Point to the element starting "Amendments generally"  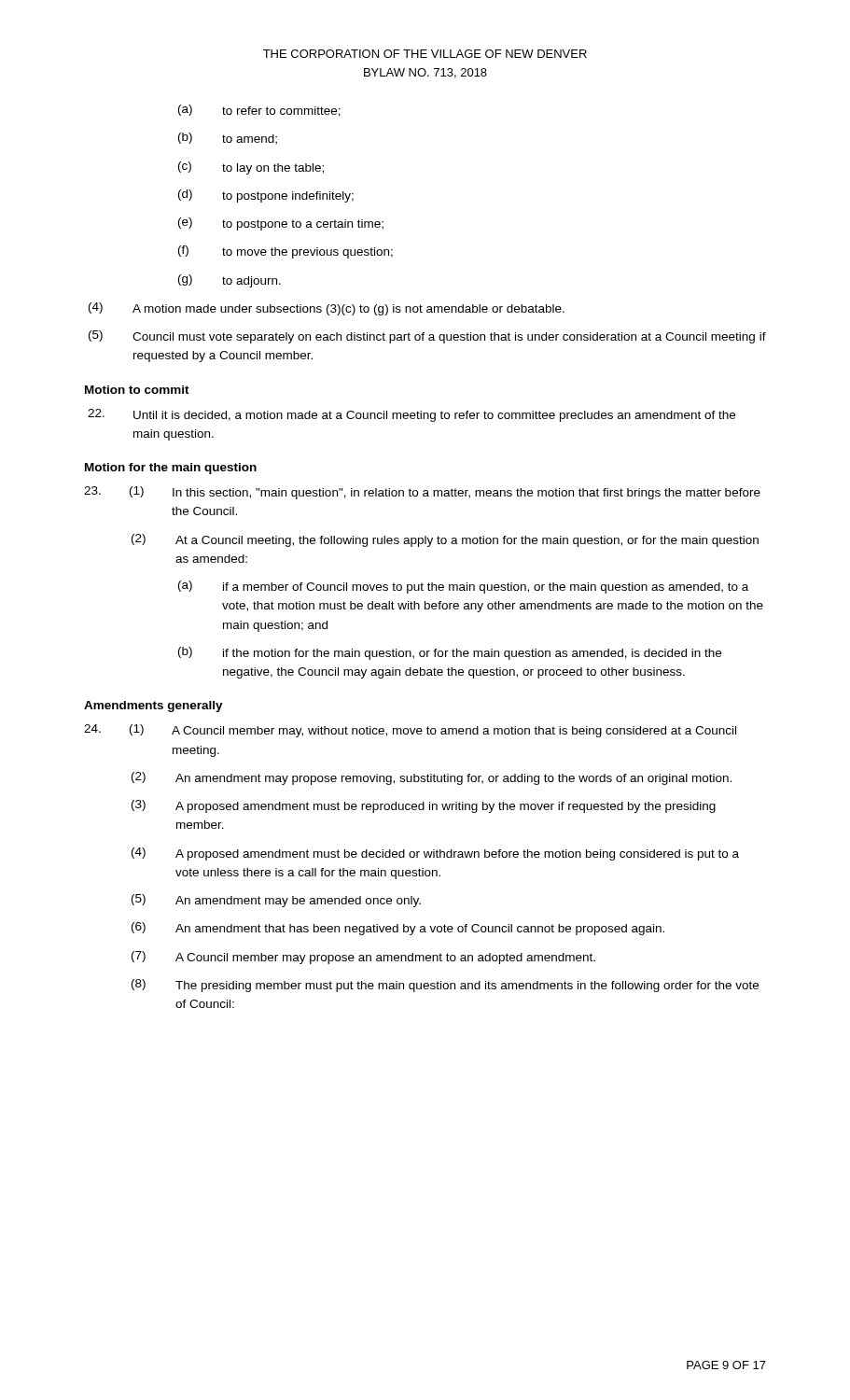(x=153, y=705)
